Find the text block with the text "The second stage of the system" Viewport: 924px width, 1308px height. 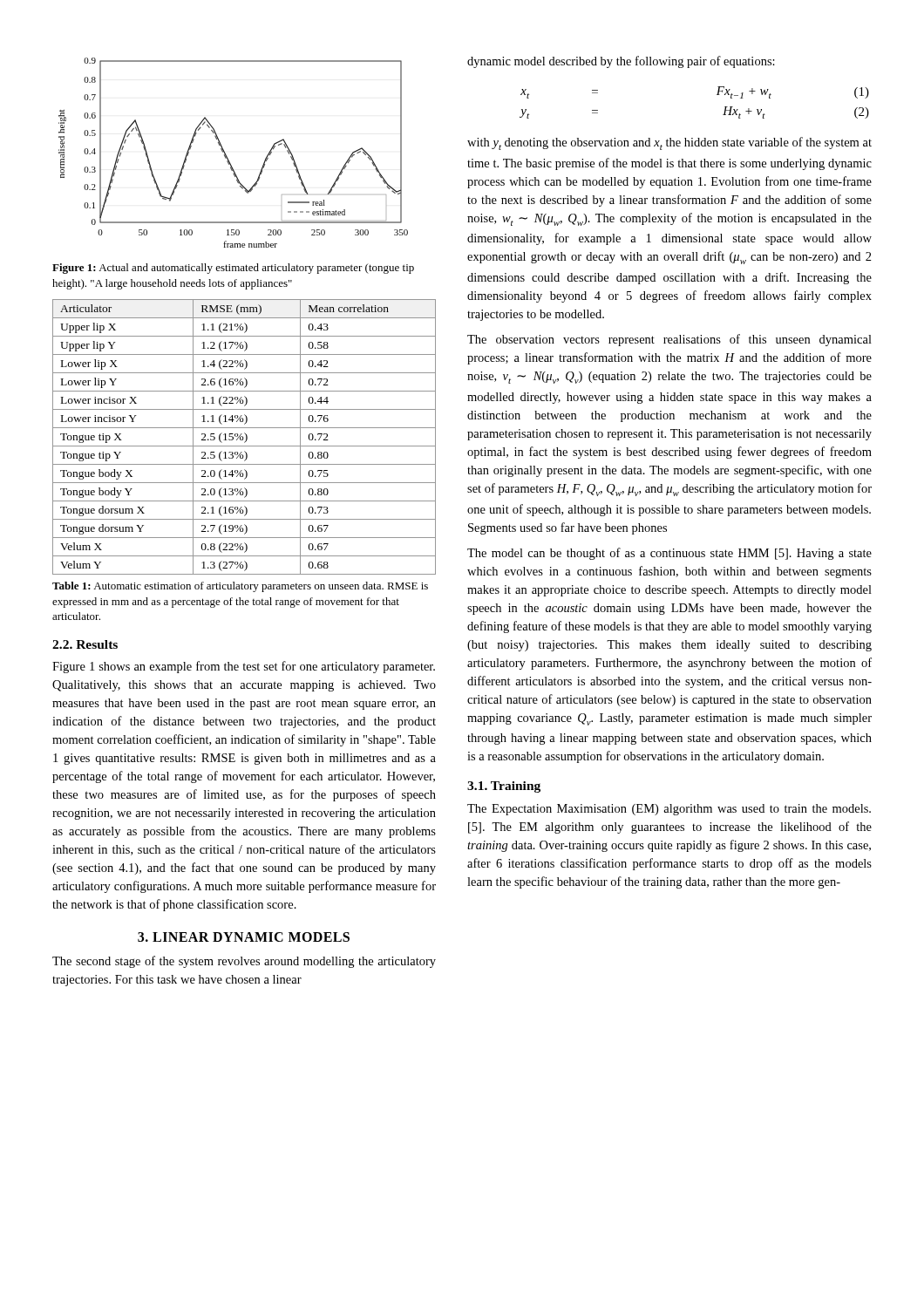[x=244, y=971]
